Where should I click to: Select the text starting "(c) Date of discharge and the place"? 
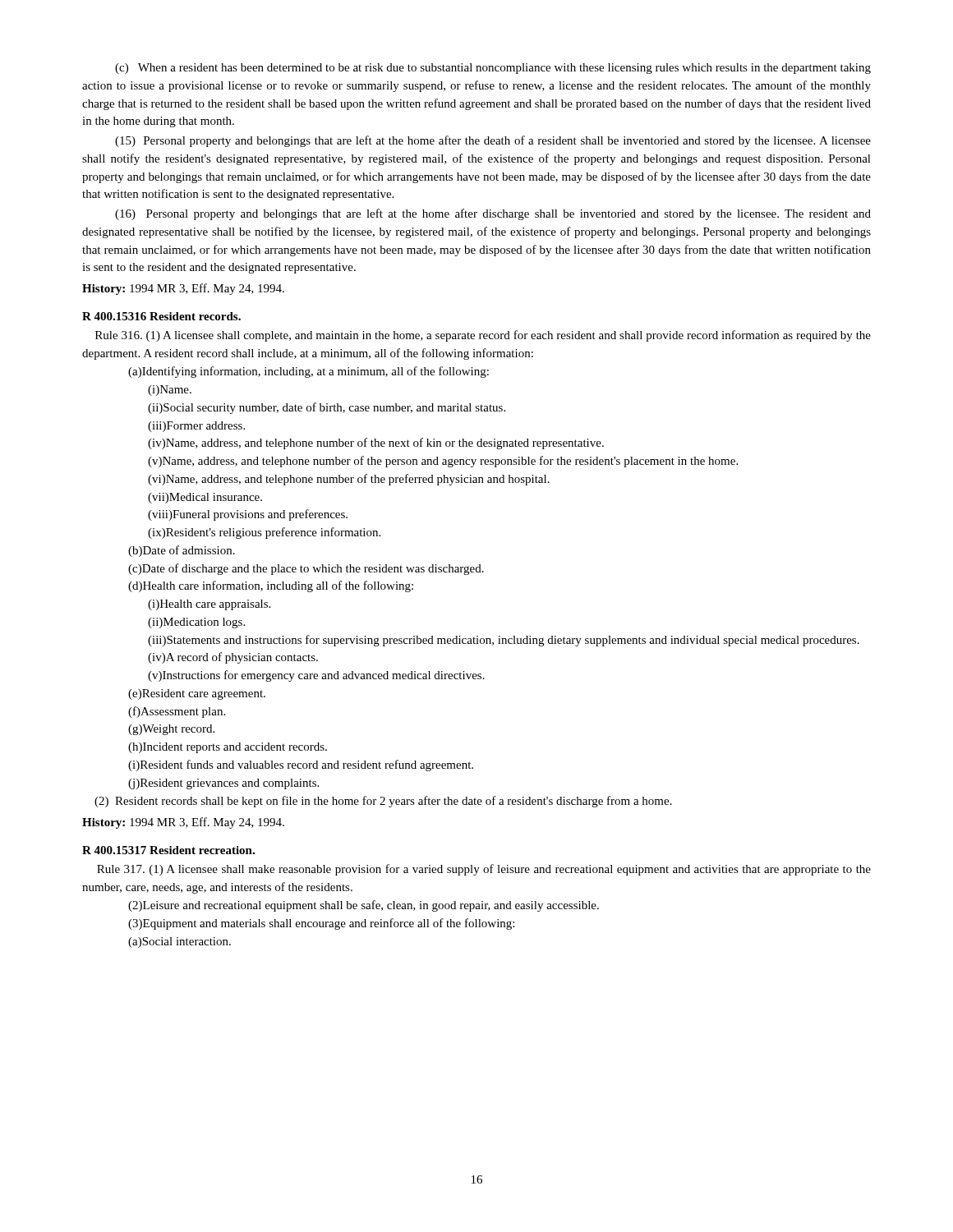(x=476, y=569)
